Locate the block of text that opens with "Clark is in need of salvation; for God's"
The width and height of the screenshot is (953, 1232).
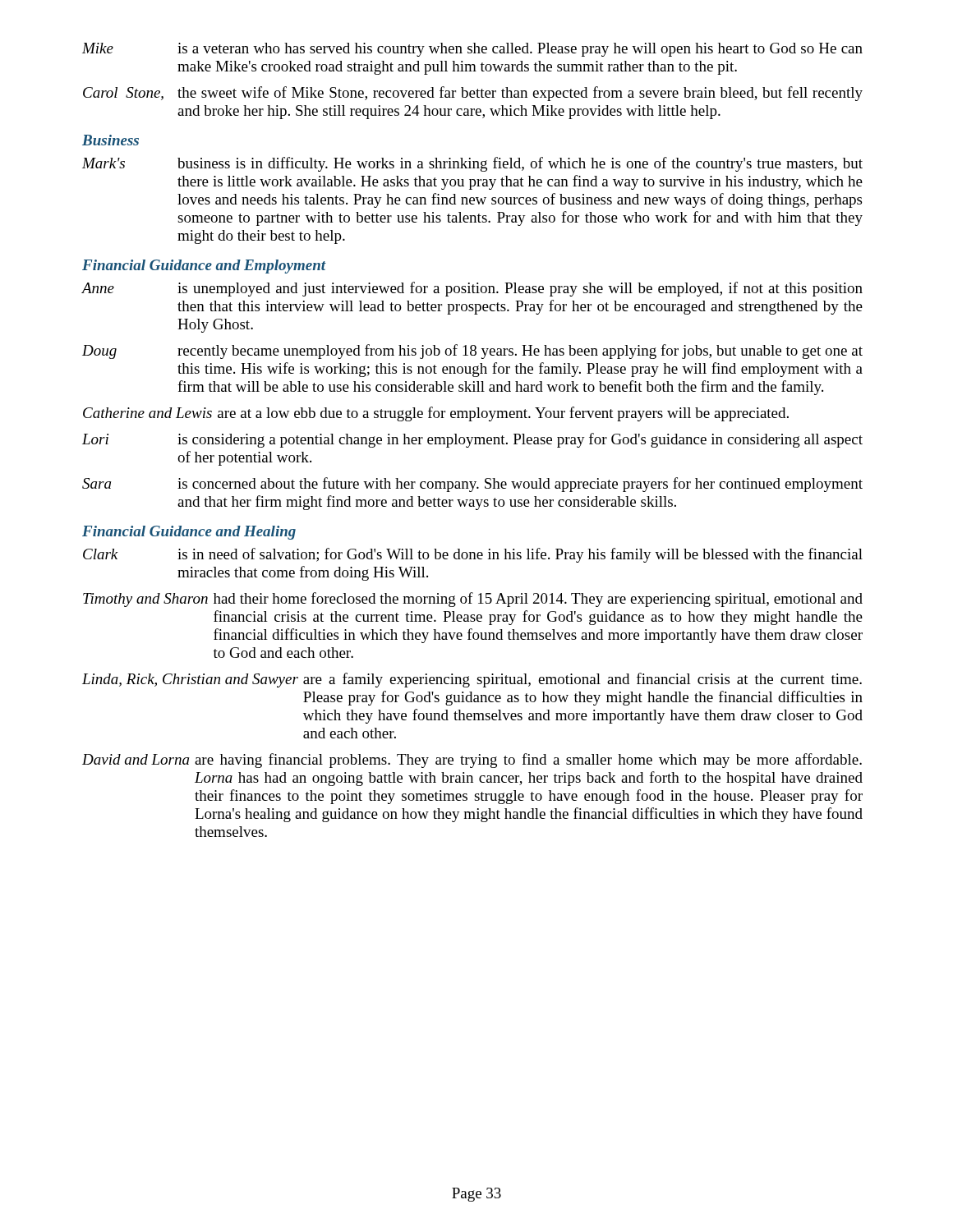pos(472,563)
